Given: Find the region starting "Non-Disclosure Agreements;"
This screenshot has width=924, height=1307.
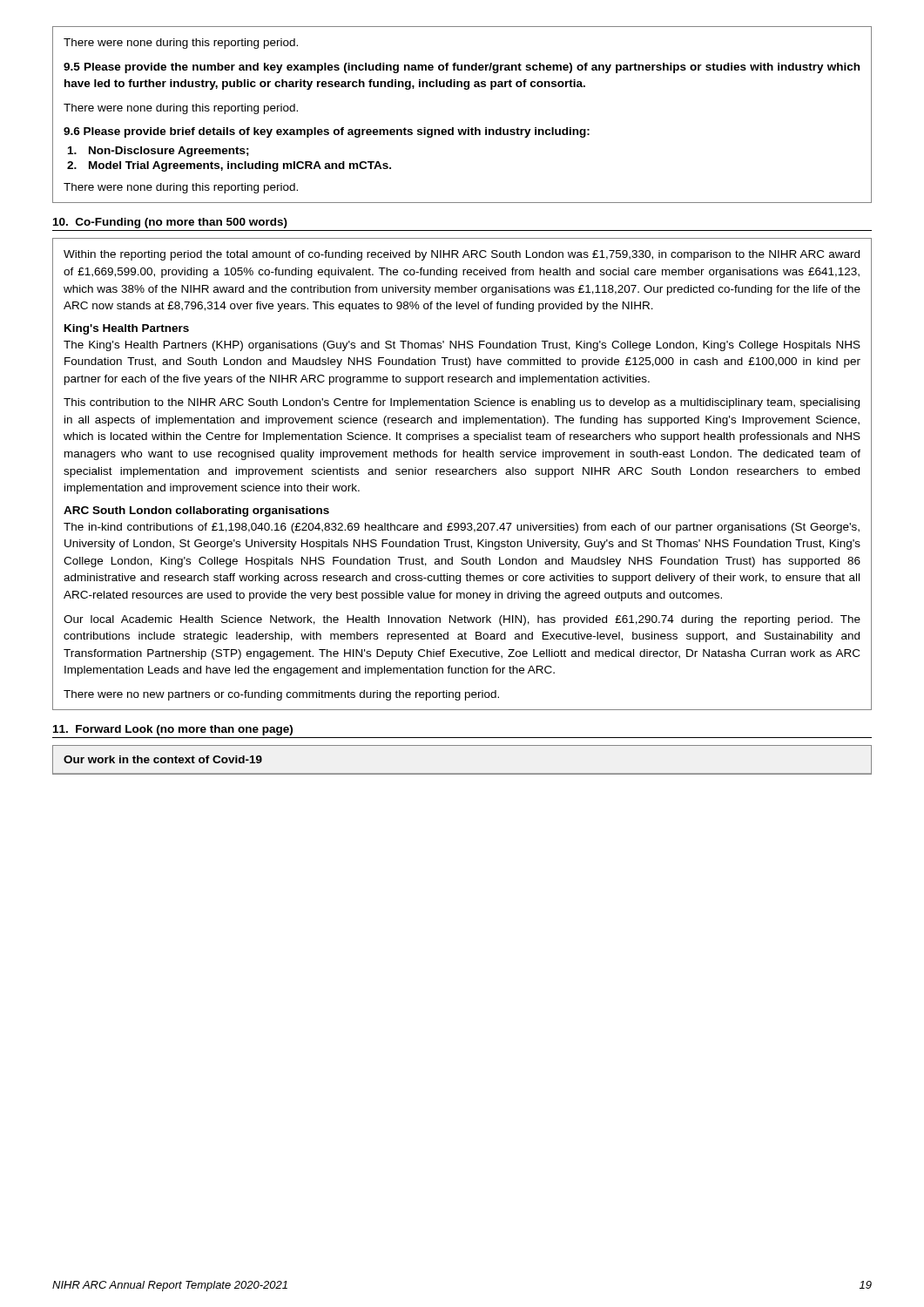Looking at the screenshot, I should point(158,150).
